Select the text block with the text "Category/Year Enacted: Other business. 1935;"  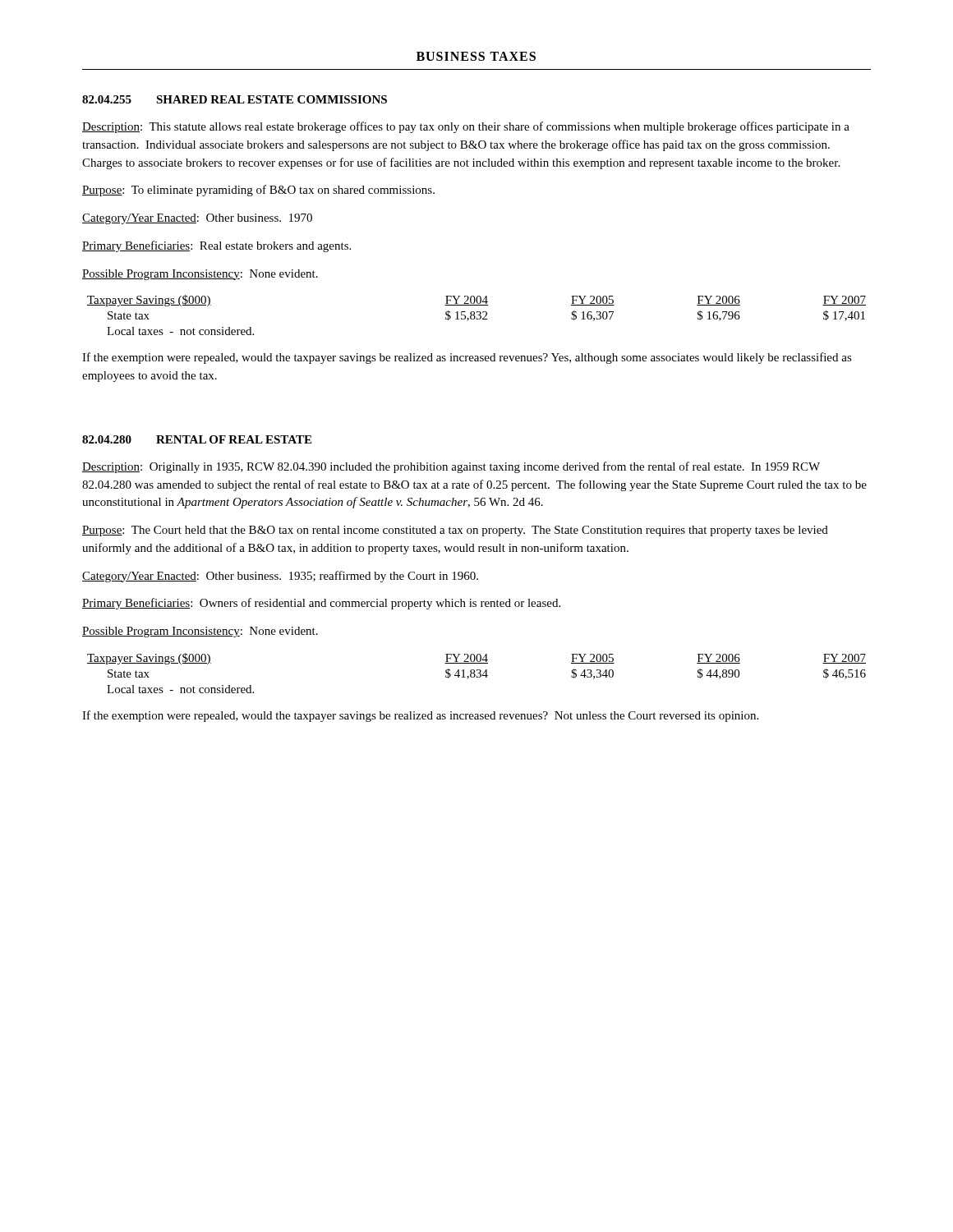point(281,575)
